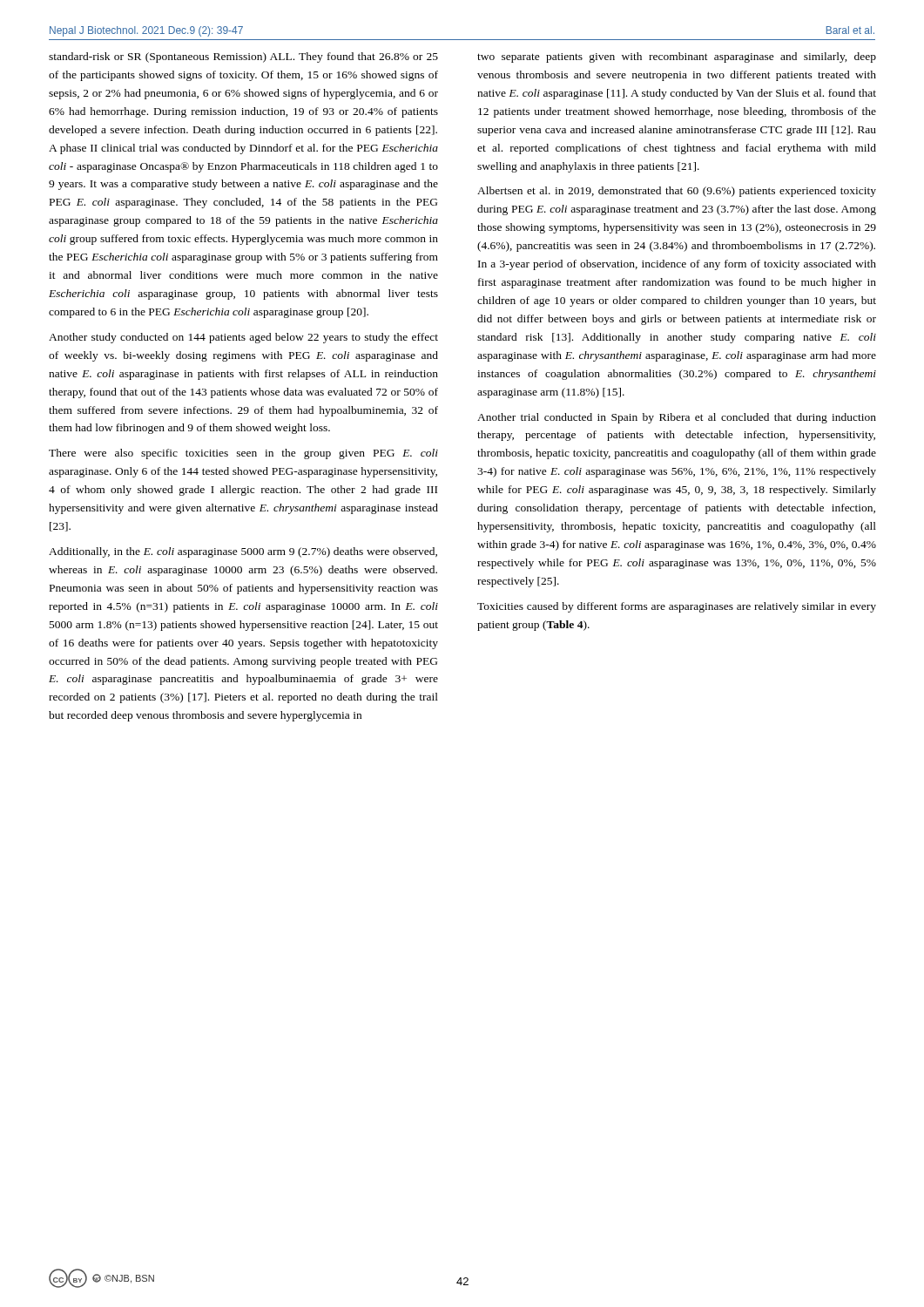
Task: Select the text block with the text "standard-risk or SR (Spontaneous"
Action: pyautogui.click(x=243, y=185)
